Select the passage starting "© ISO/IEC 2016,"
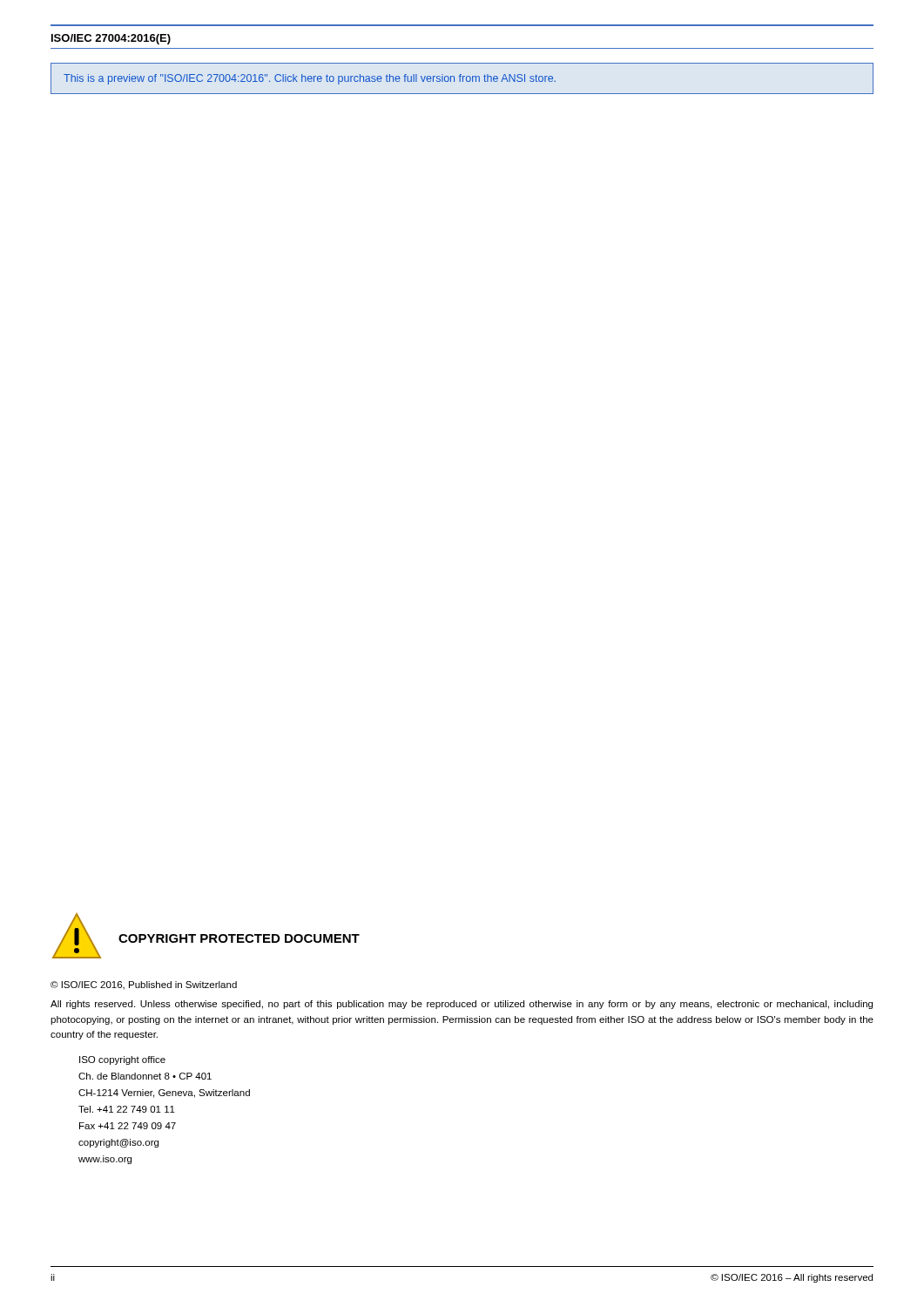Image resolution: width=924 pixels, height=1307 pixels. 144,984
